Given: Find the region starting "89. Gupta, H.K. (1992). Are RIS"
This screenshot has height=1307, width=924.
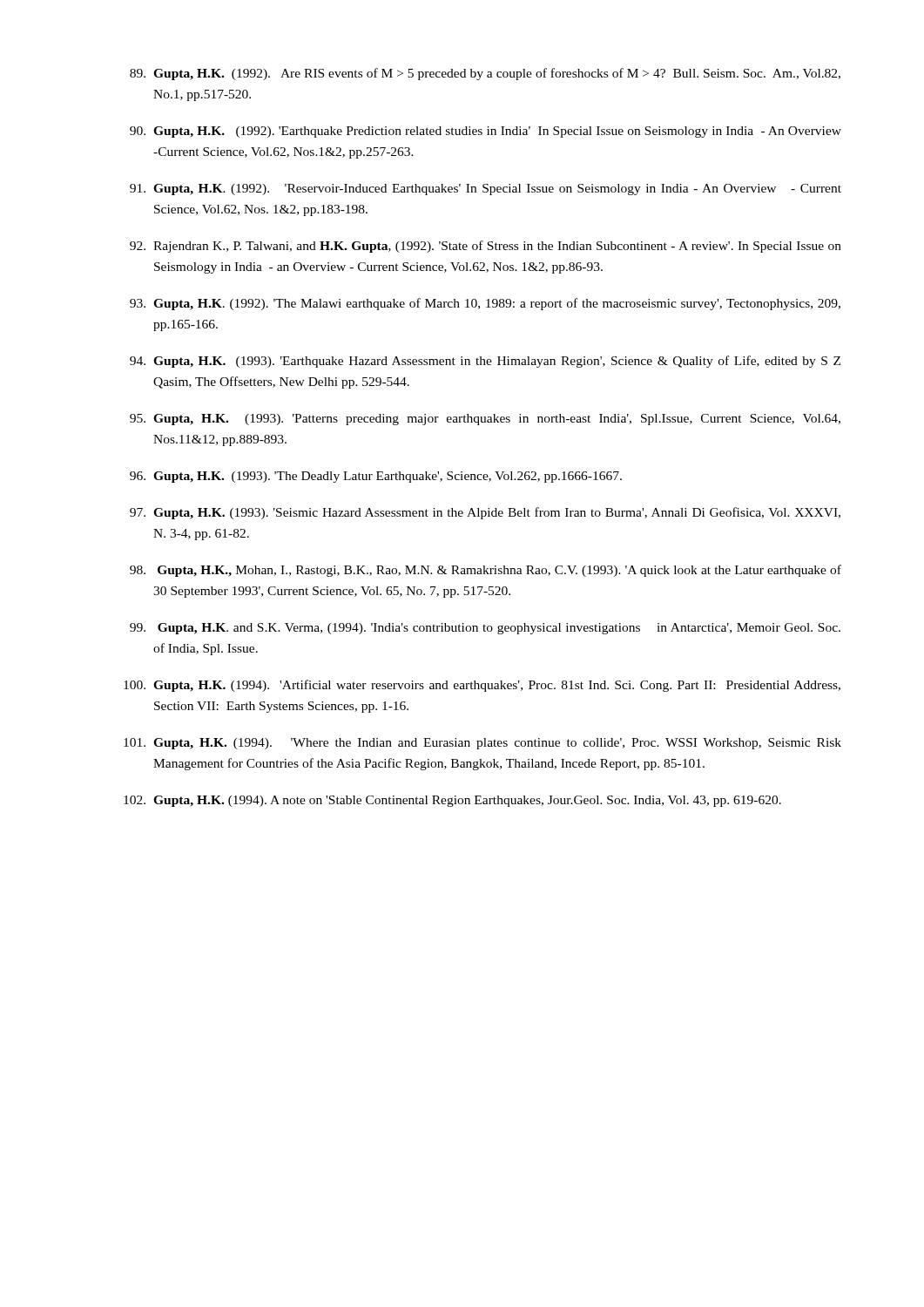Looking at the screenshot, I should (x=468, y=84).
